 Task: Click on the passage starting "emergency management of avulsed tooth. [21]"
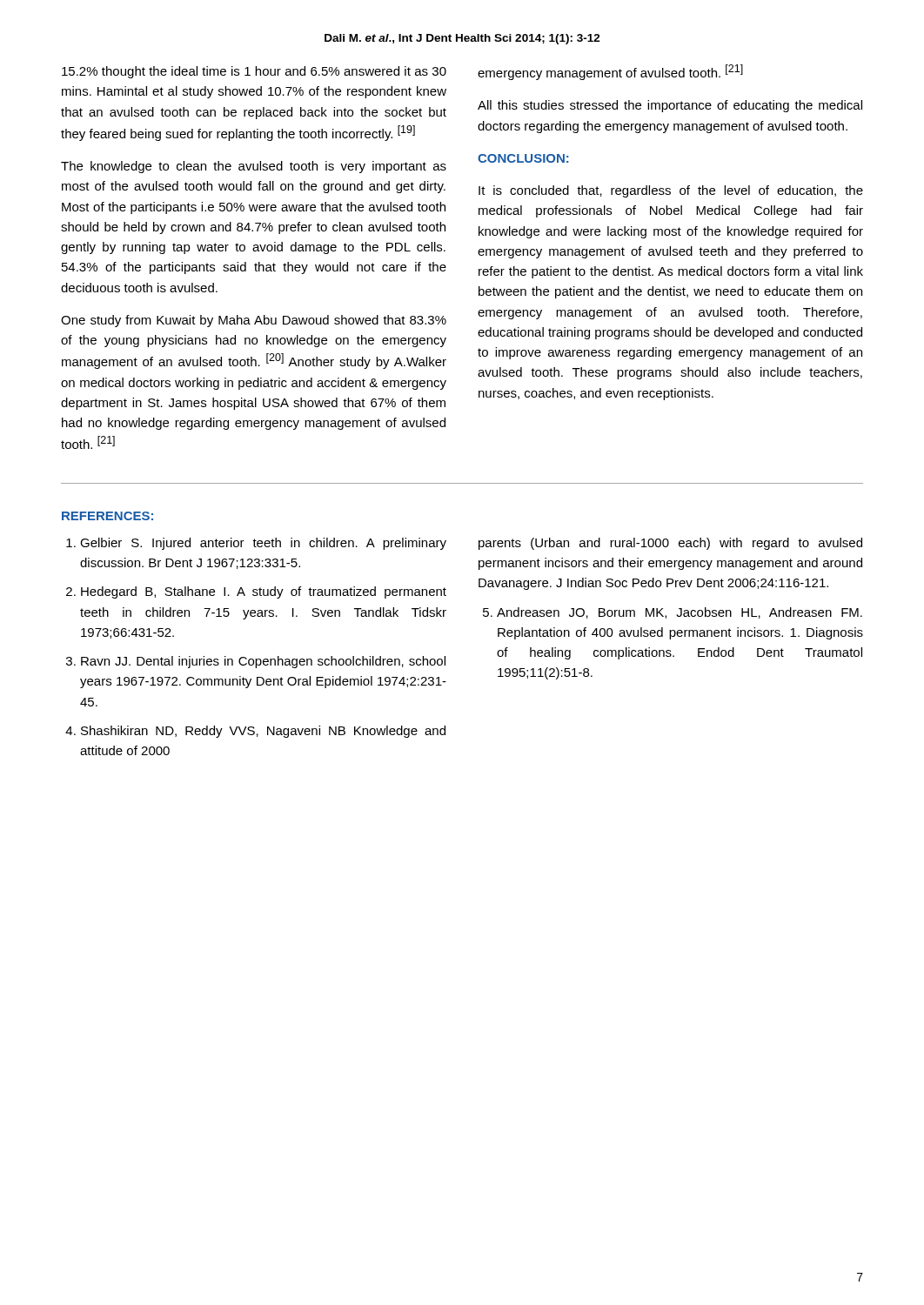pos(670,72)
